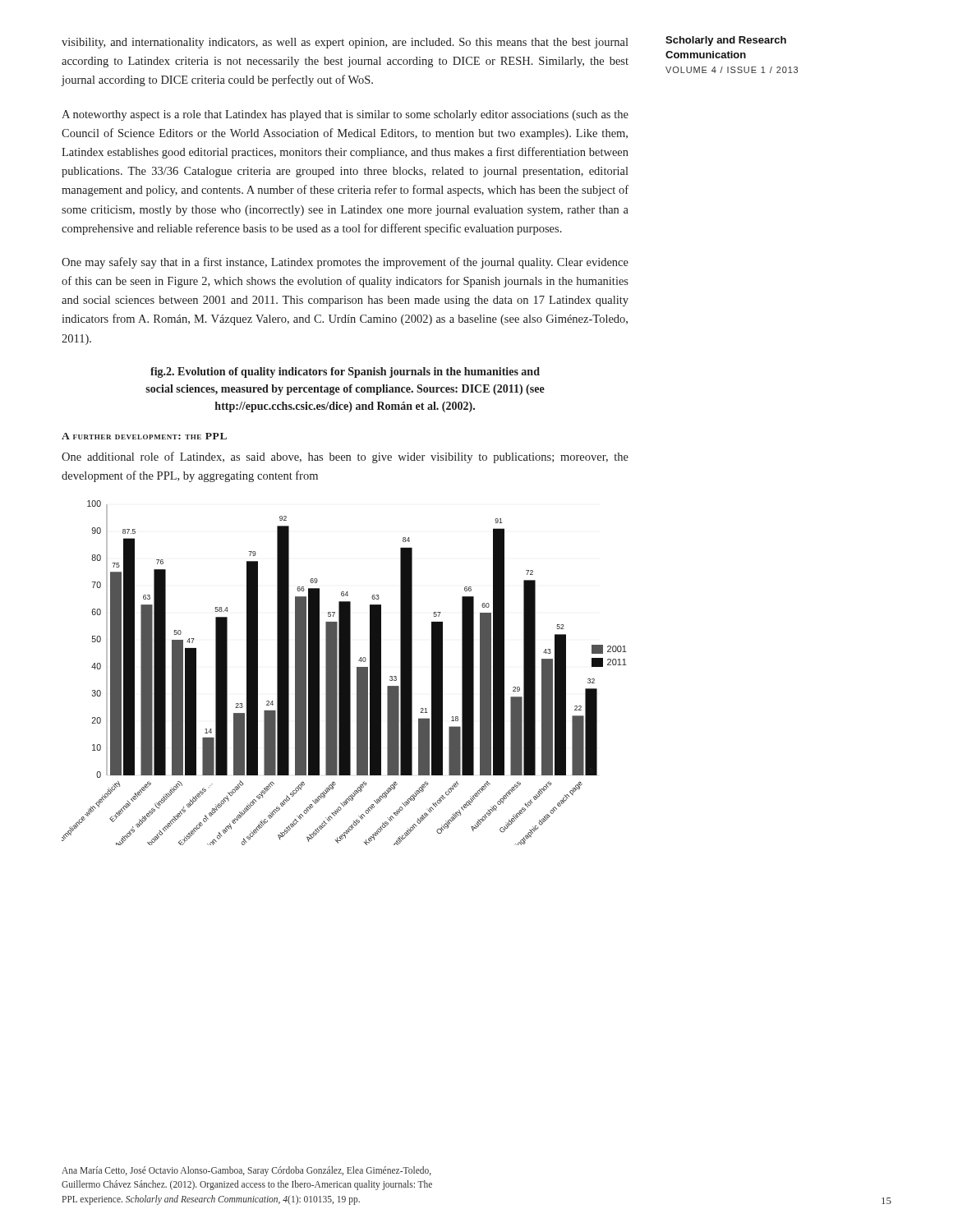Click on the element starting "One additional role of Latindex, as said above,"
953x1232 pixels.
(x=345, y=466)
